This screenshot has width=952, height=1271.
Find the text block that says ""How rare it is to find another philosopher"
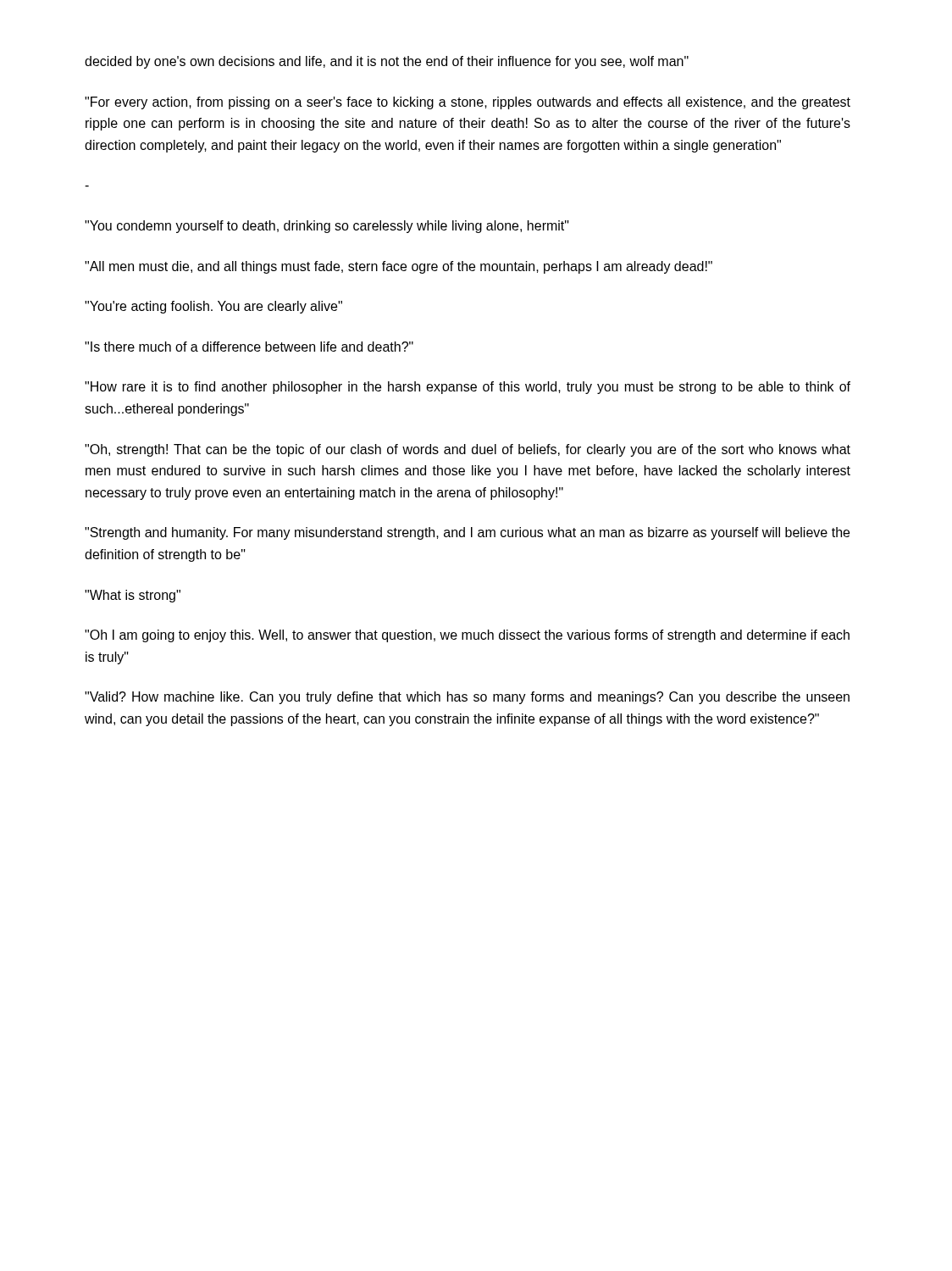(x=468, y=398)
